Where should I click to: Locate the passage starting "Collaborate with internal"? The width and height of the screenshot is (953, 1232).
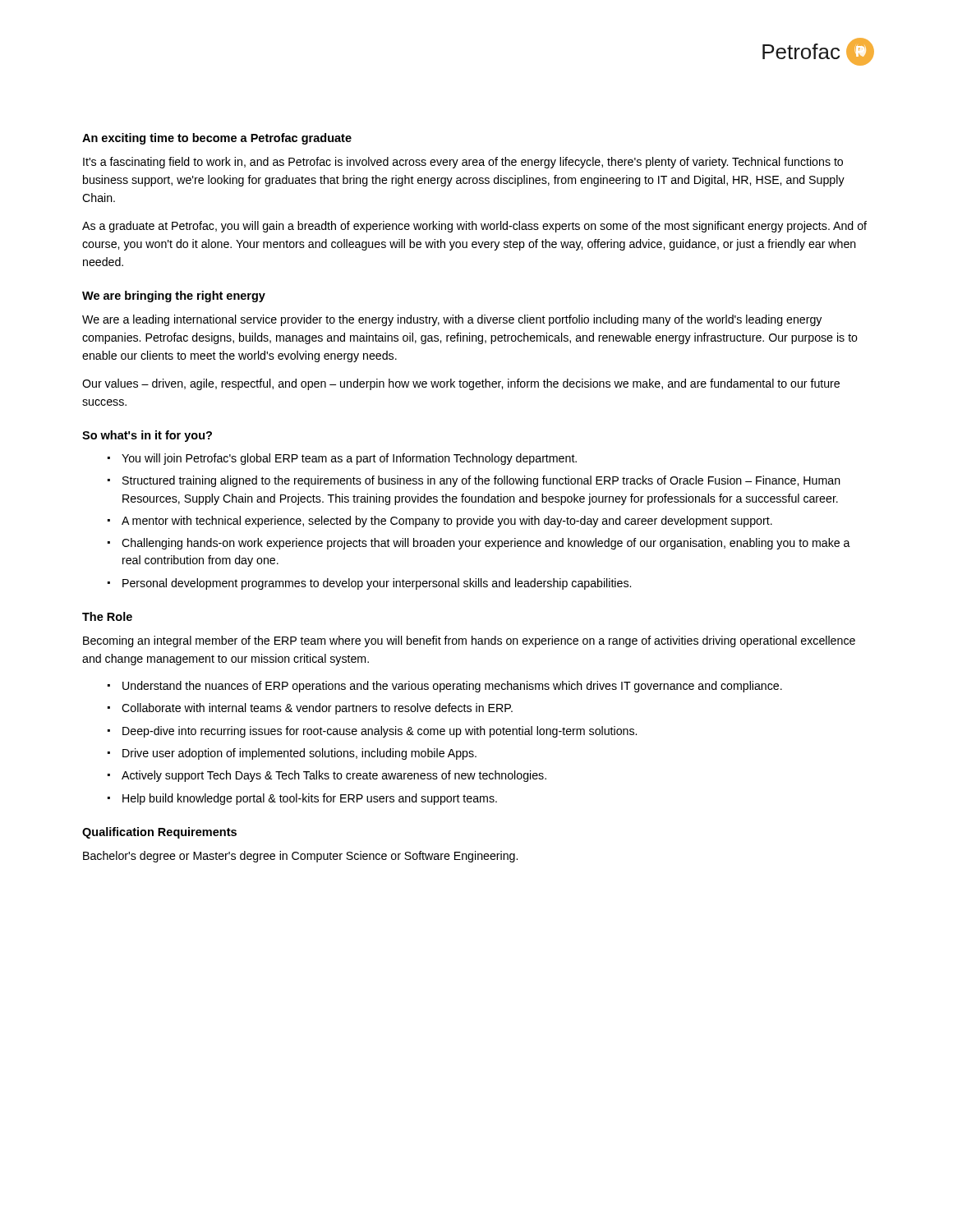(317, 708)
